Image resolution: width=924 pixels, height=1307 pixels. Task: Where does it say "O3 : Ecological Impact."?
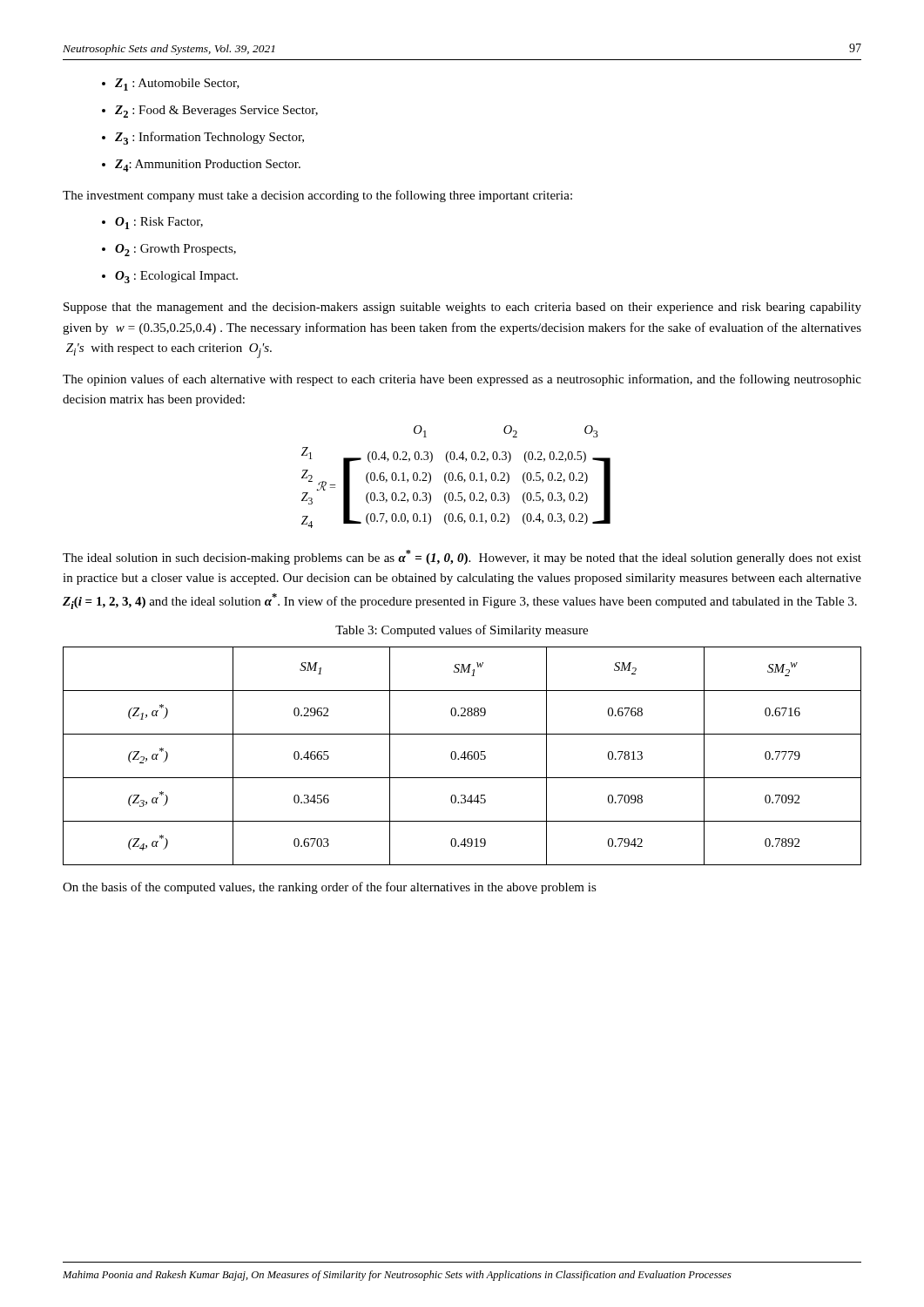click(177, 277)
